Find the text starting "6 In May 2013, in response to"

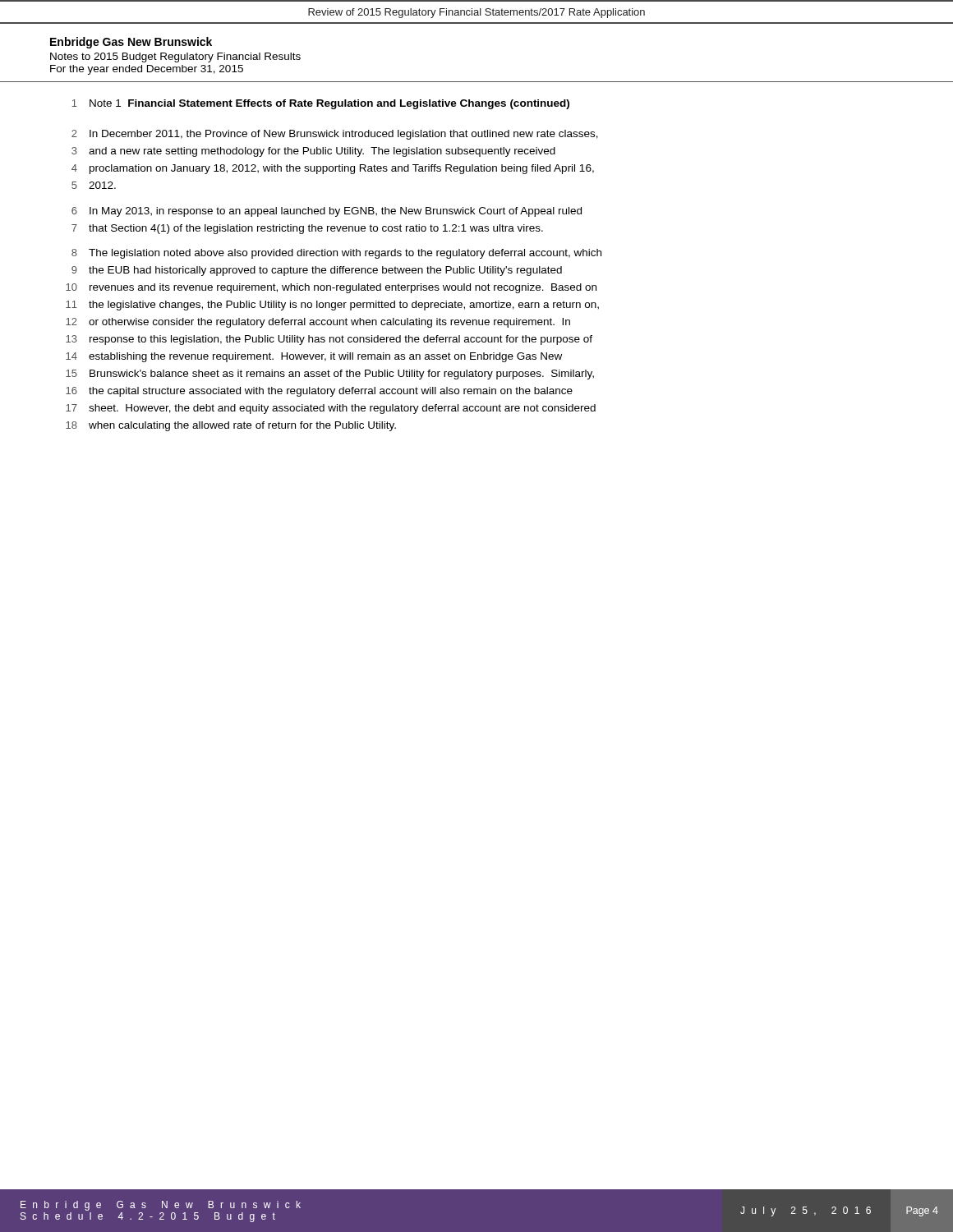476,211
